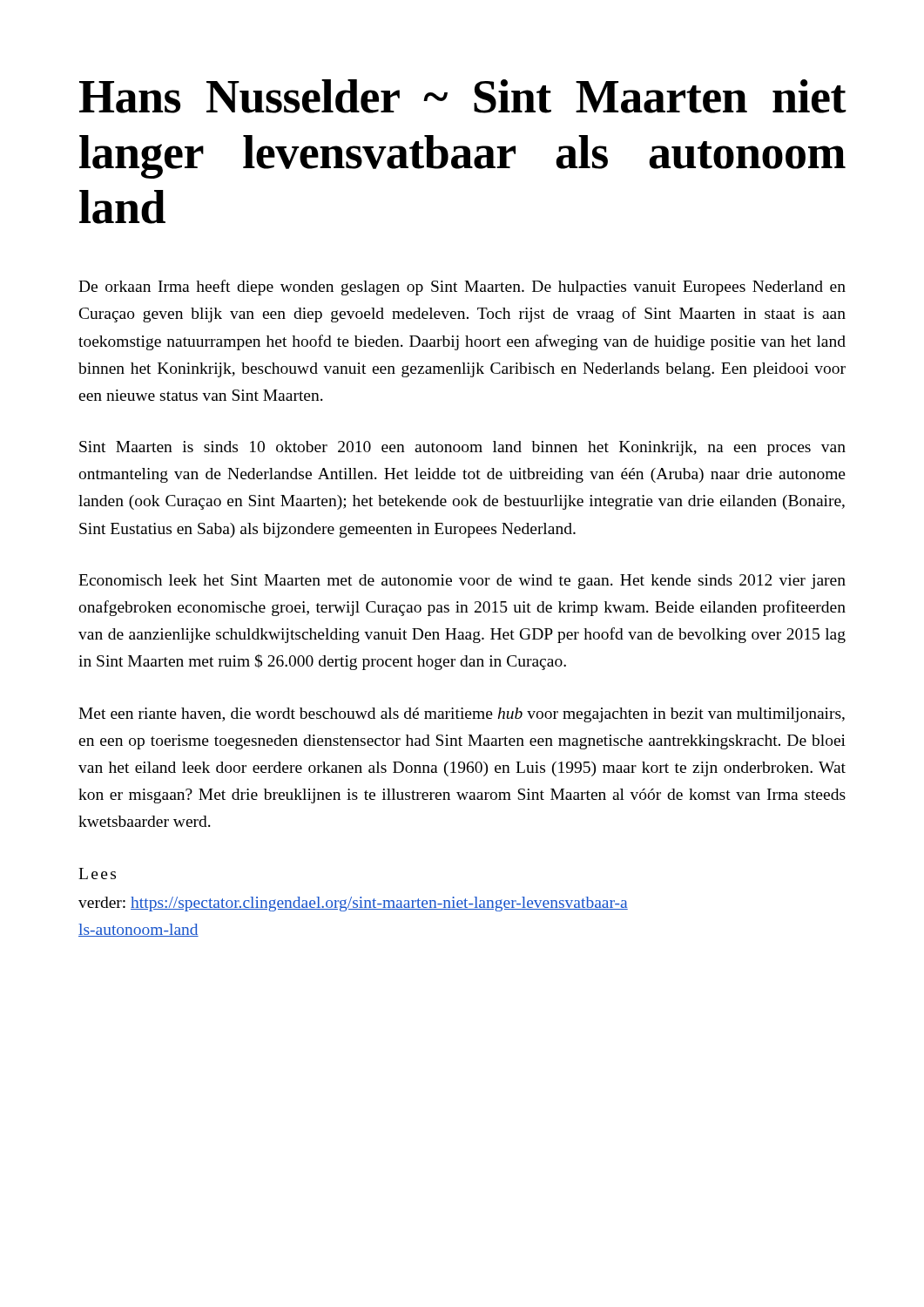Click on the text starting "De orkaan Irma heeft diepe wonden geslagen"
The height and width of the screenshot is (1307, 924).
(x=462, y=341)
